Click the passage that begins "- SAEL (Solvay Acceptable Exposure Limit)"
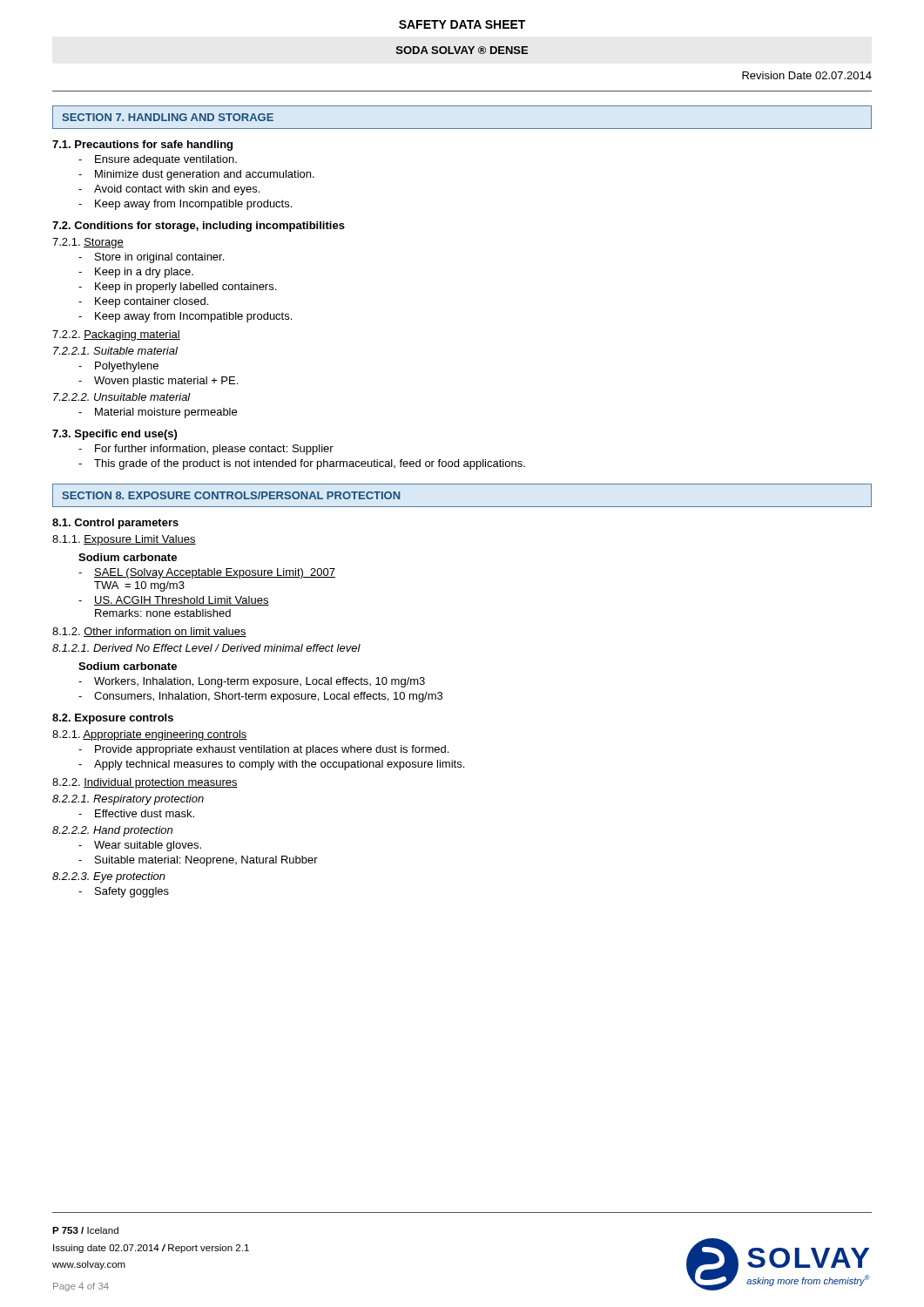 click(x=207, y=579)
